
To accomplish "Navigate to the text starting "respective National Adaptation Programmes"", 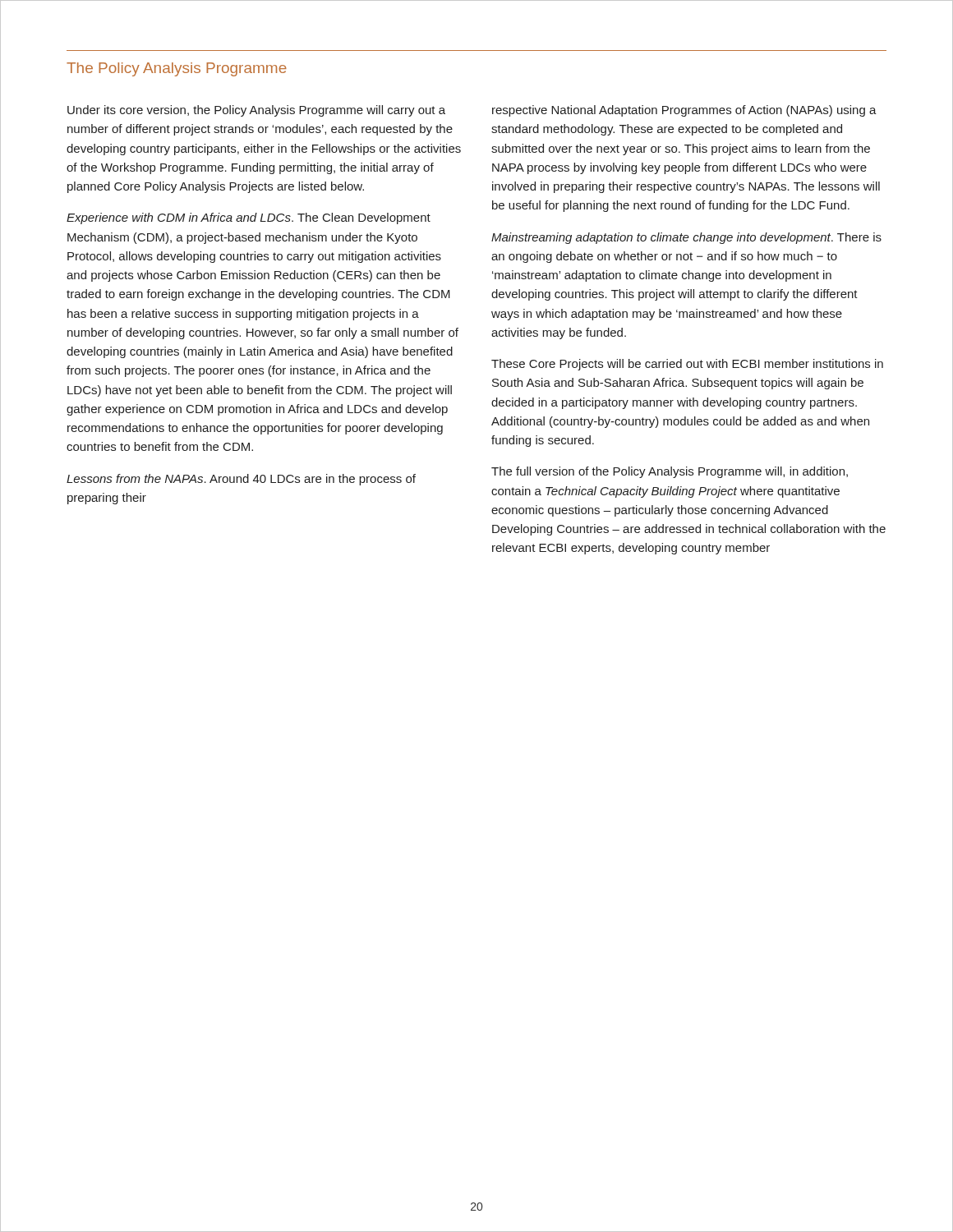I will click(689, 157).
